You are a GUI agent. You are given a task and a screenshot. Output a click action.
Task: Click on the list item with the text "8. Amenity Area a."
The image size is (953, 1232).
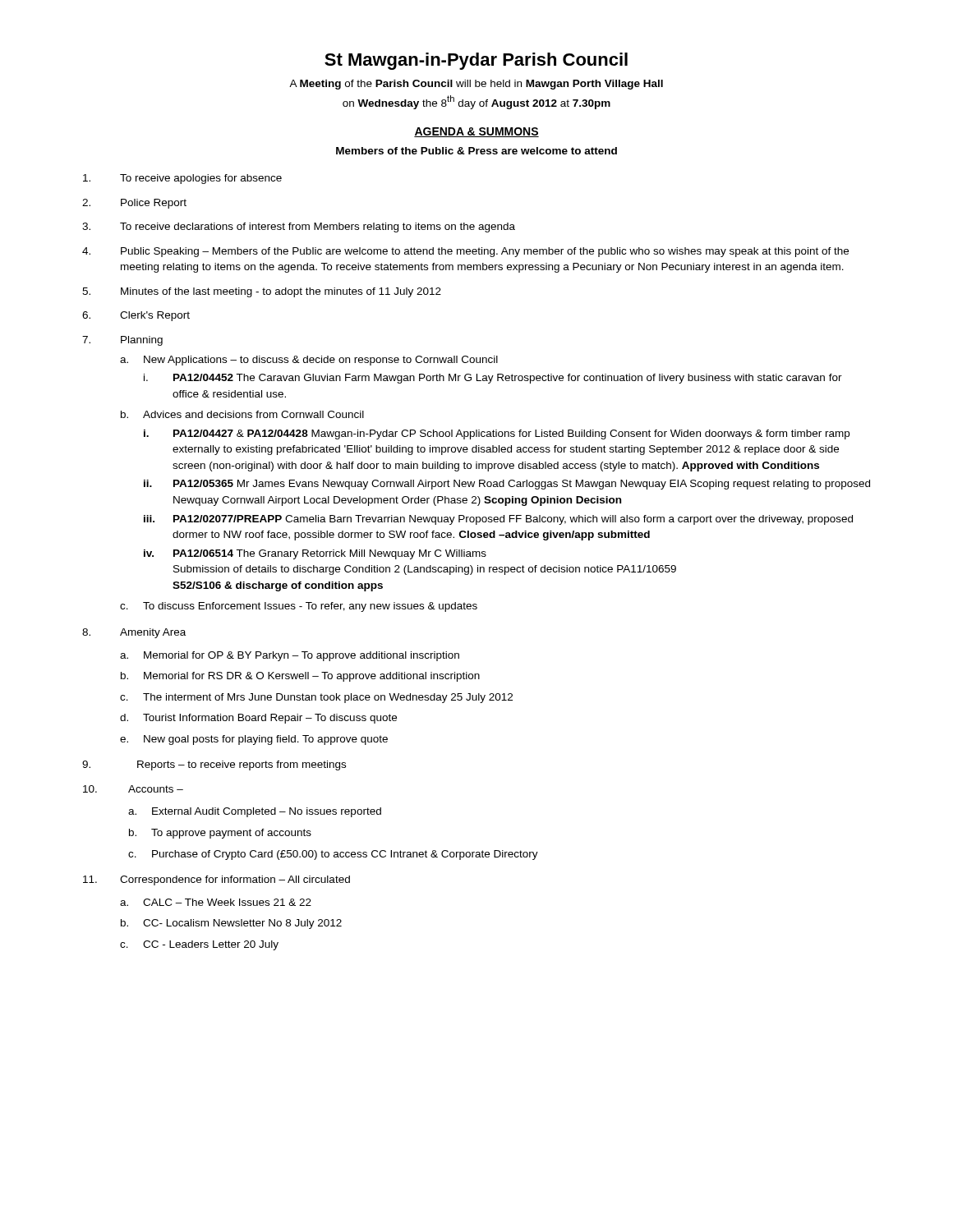tap(476, 686)
